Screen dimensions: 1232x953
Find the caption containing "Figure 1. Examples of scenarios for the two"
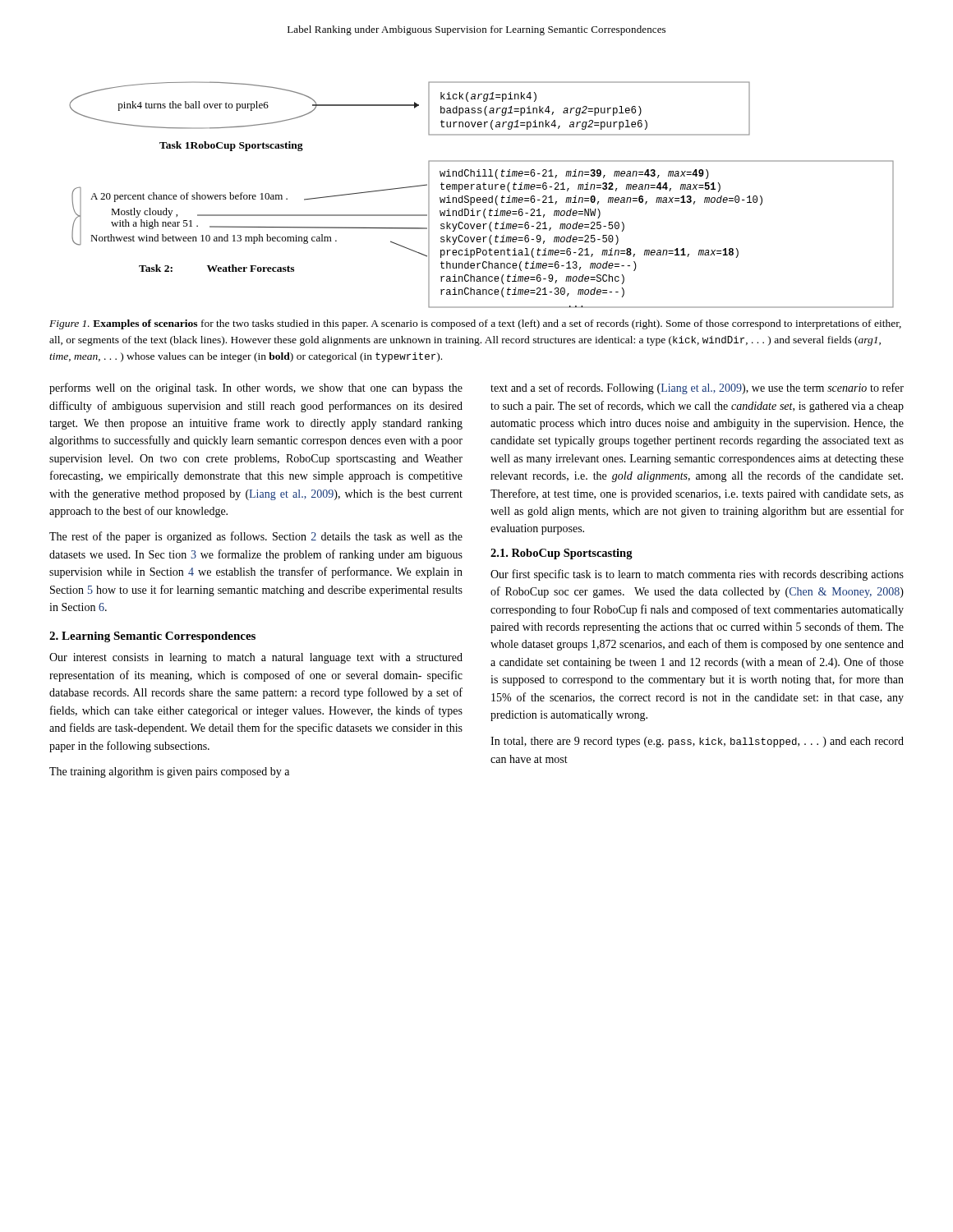(475, 340)
